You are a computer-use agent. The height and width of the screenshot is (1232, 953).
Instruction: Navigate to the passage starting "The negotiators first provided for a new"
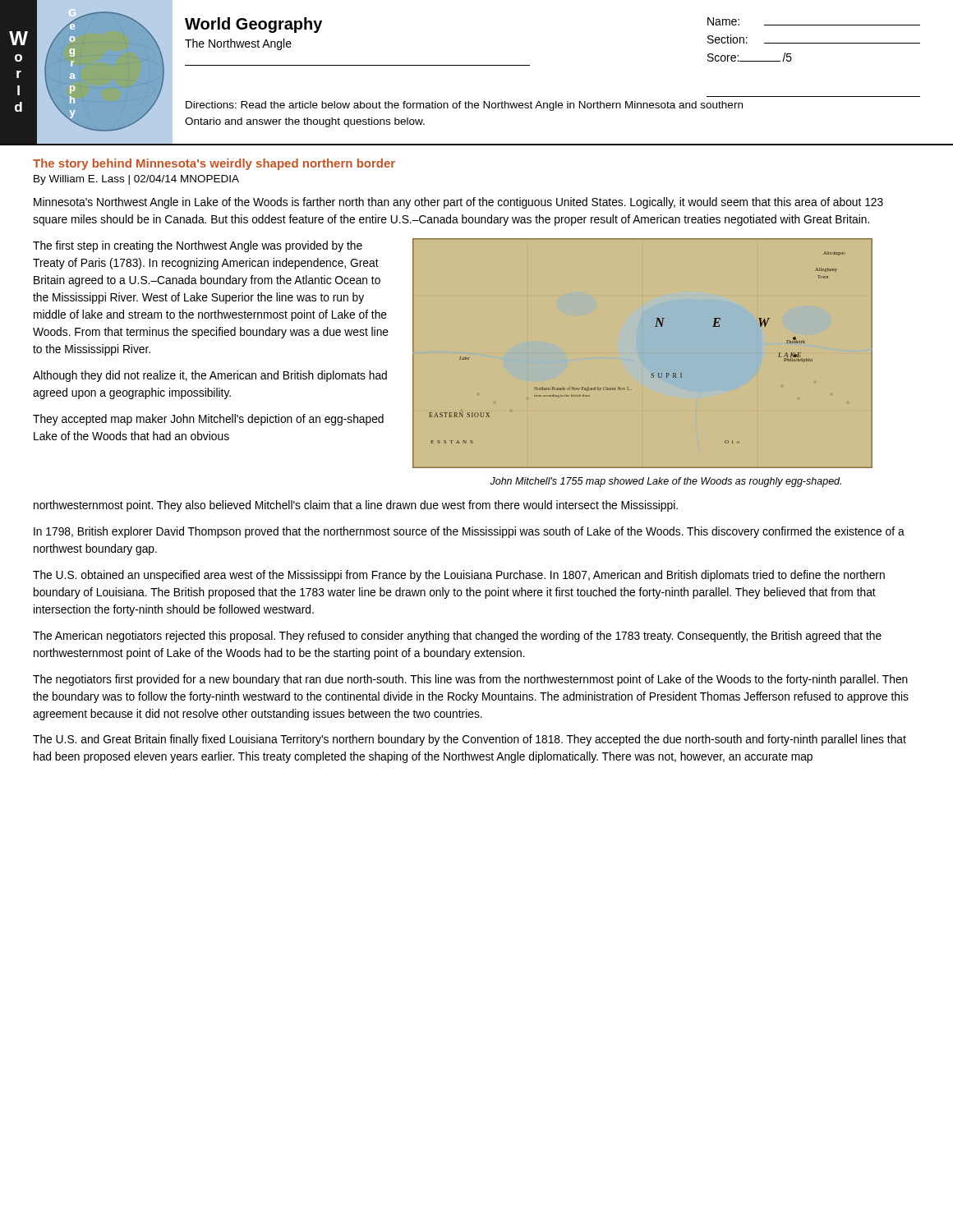471,697
